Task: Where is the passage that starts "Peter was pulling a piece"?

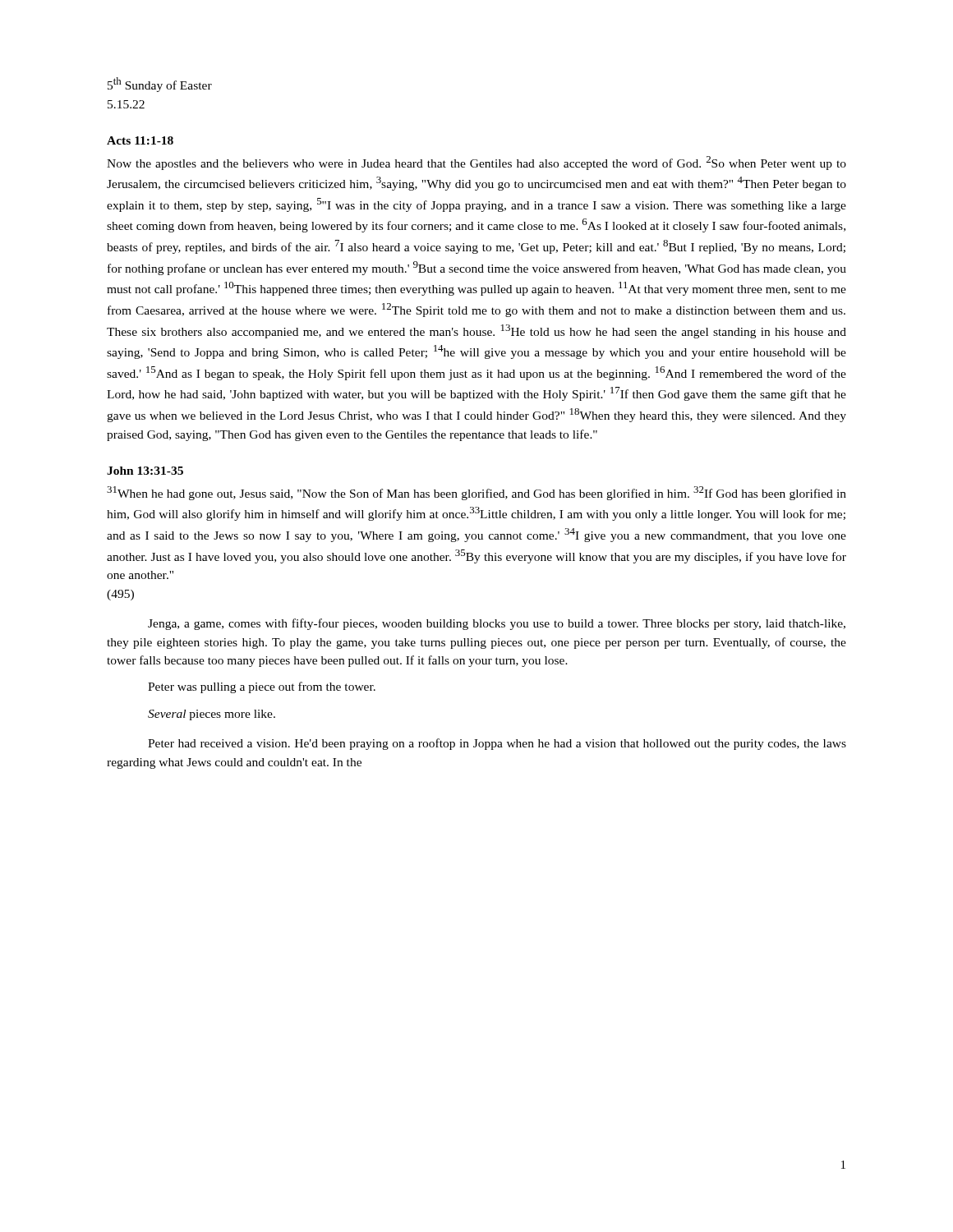Action: coord(262,687)
